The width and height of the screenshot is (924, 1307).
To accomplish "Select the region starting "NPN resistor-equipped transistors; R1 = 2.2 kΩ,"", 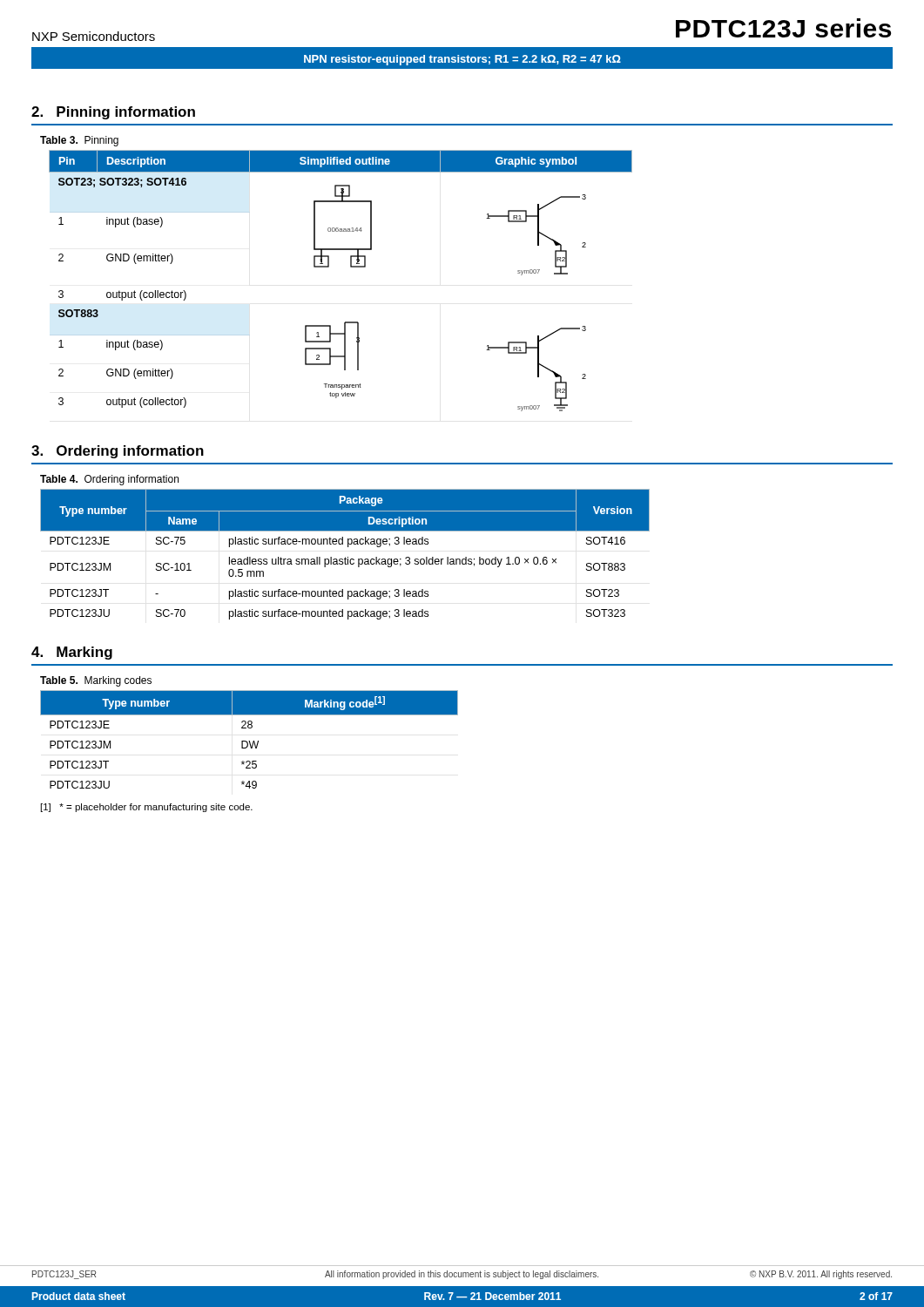I will (x=462, y=59).
